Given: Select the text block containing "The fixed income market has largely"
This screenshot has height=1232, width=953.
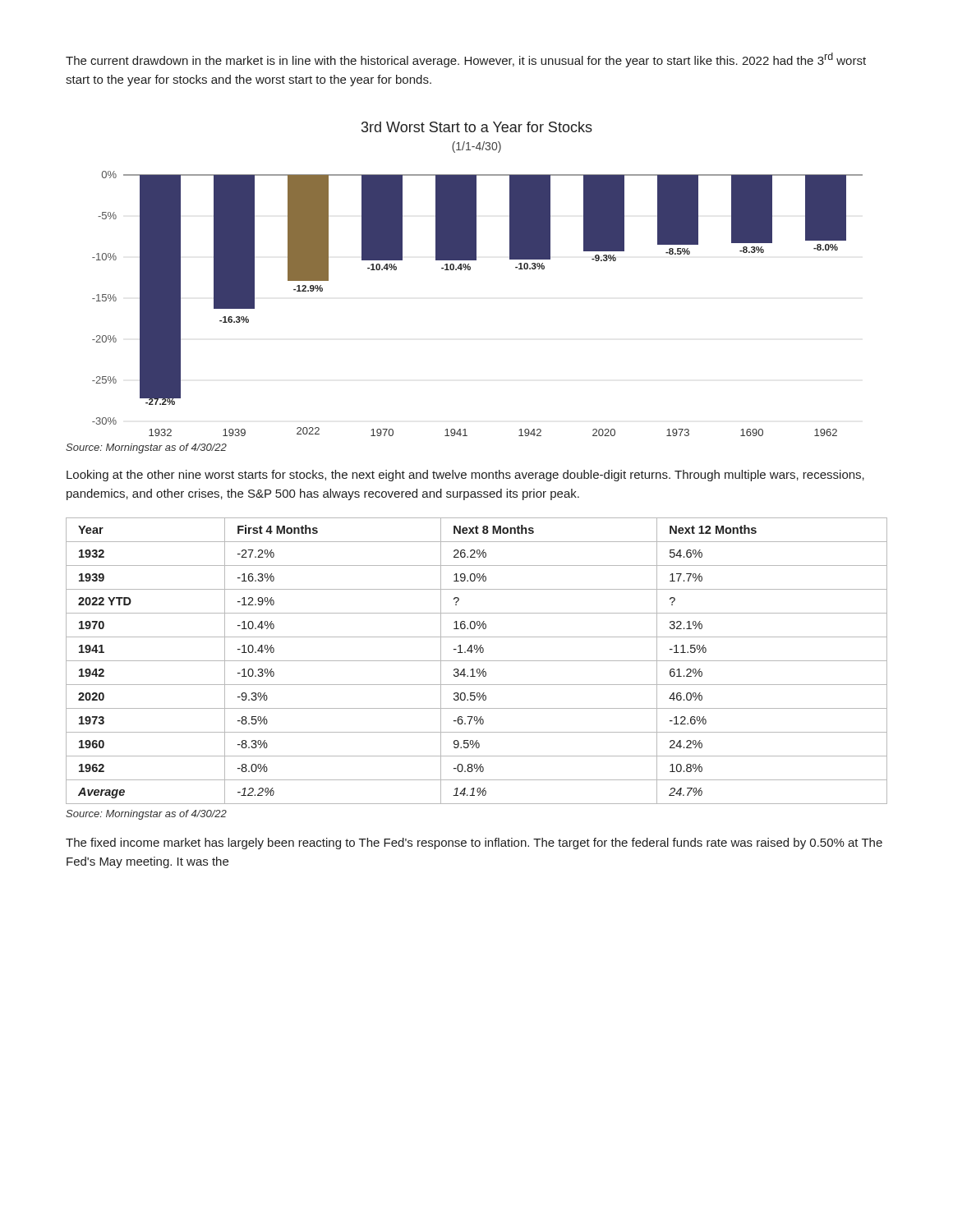Looking at the screenshot, I should [474, 852].
